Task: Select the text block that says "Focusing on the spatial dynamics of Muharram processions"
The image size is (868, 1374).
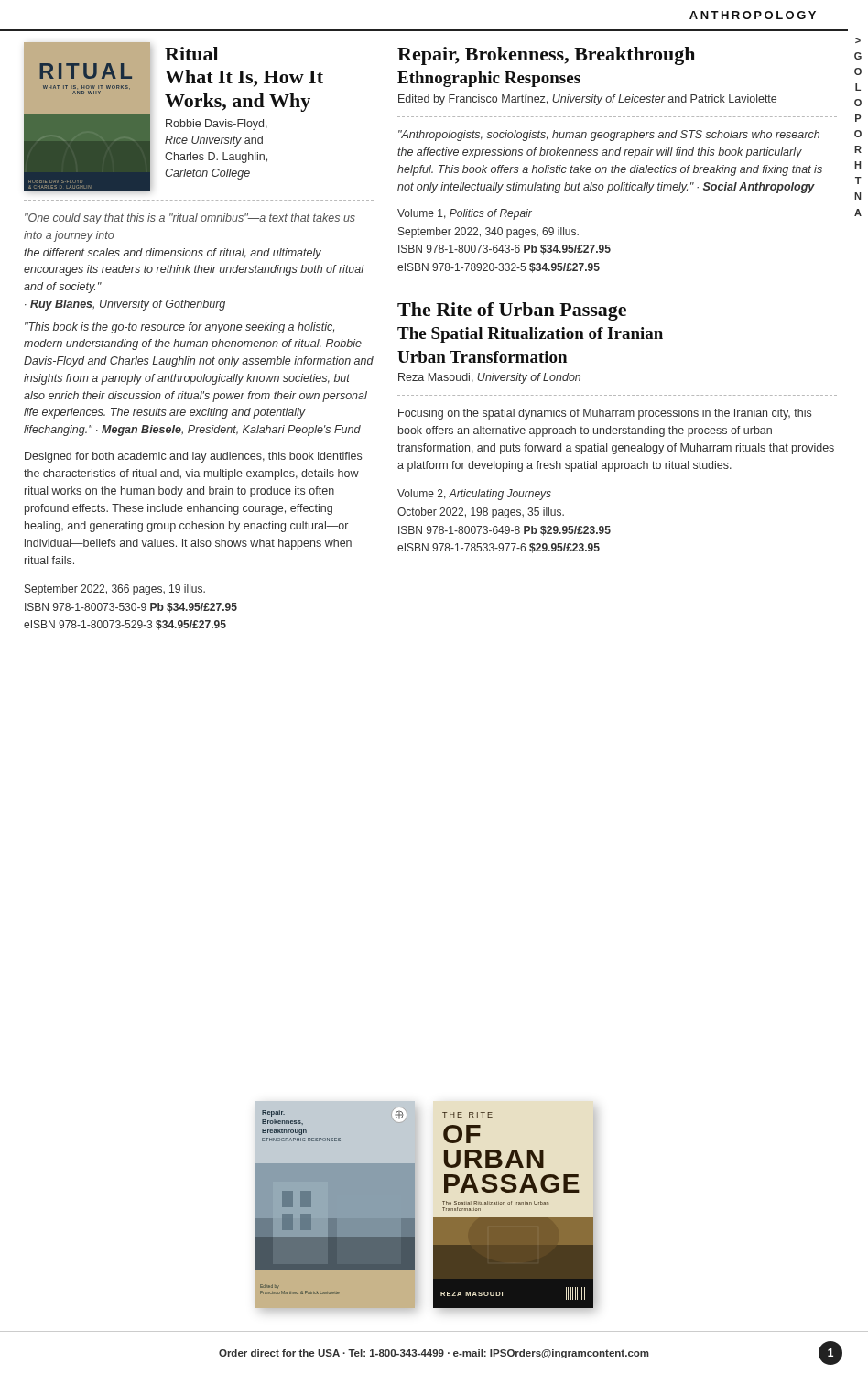Action: point(616,439)
